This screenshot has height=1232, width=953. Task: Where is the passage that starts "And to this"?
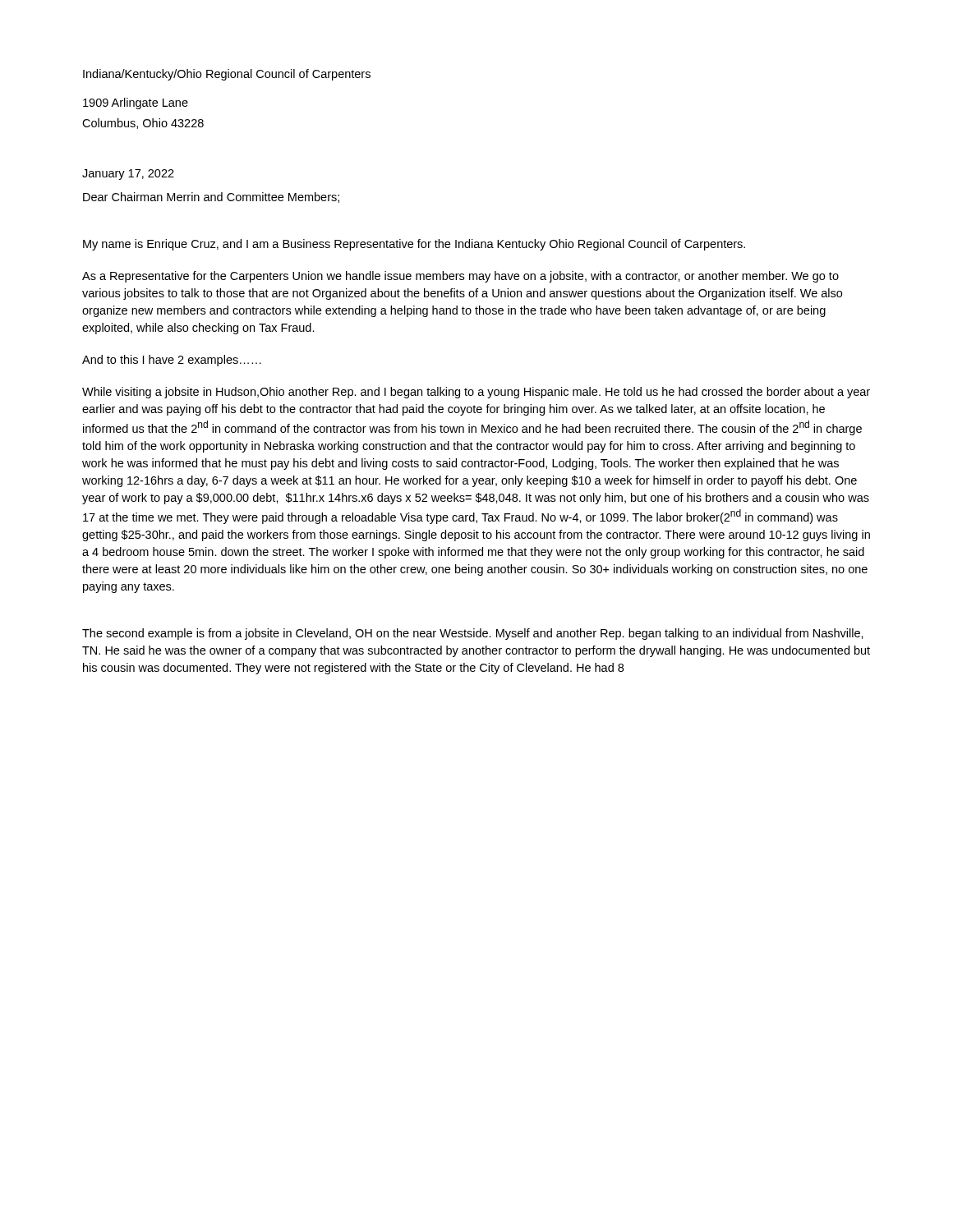pyautogui.click(x=172, y=361)
